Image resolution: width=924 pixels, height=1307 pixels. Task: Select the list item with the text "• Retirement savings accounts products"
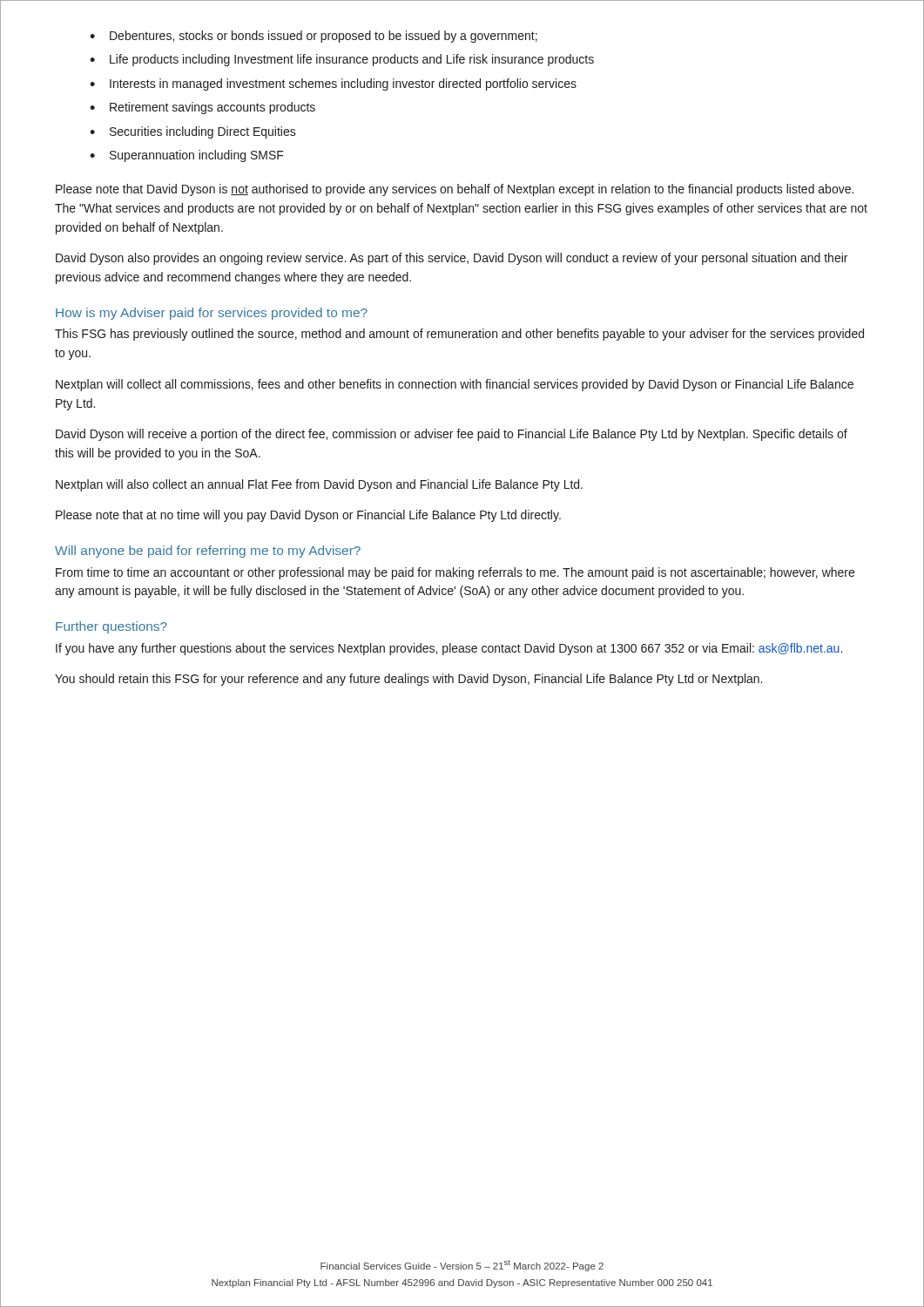tap(202, 108)
